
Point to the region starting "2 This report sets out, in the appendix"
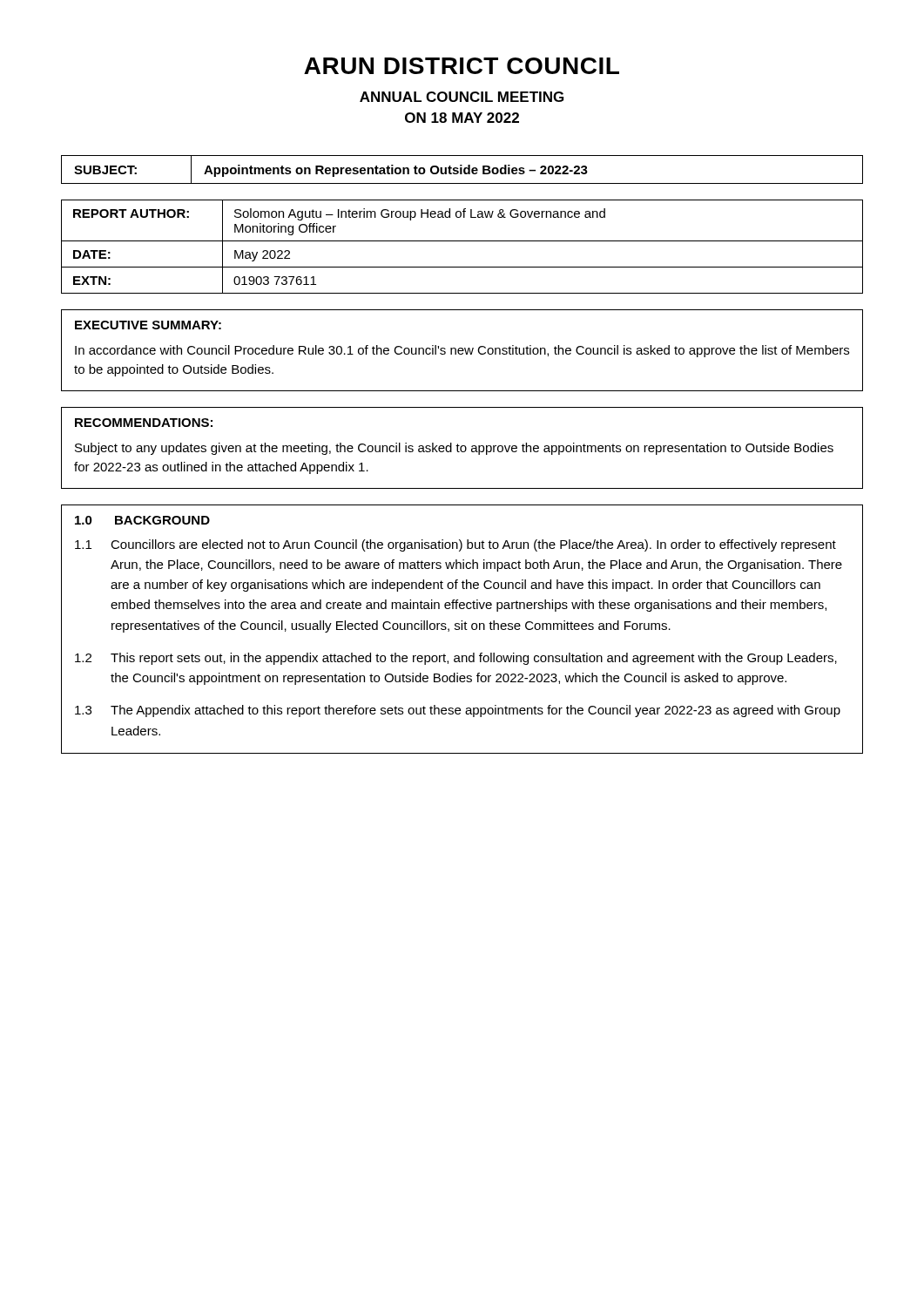click(x=462, y=667)
